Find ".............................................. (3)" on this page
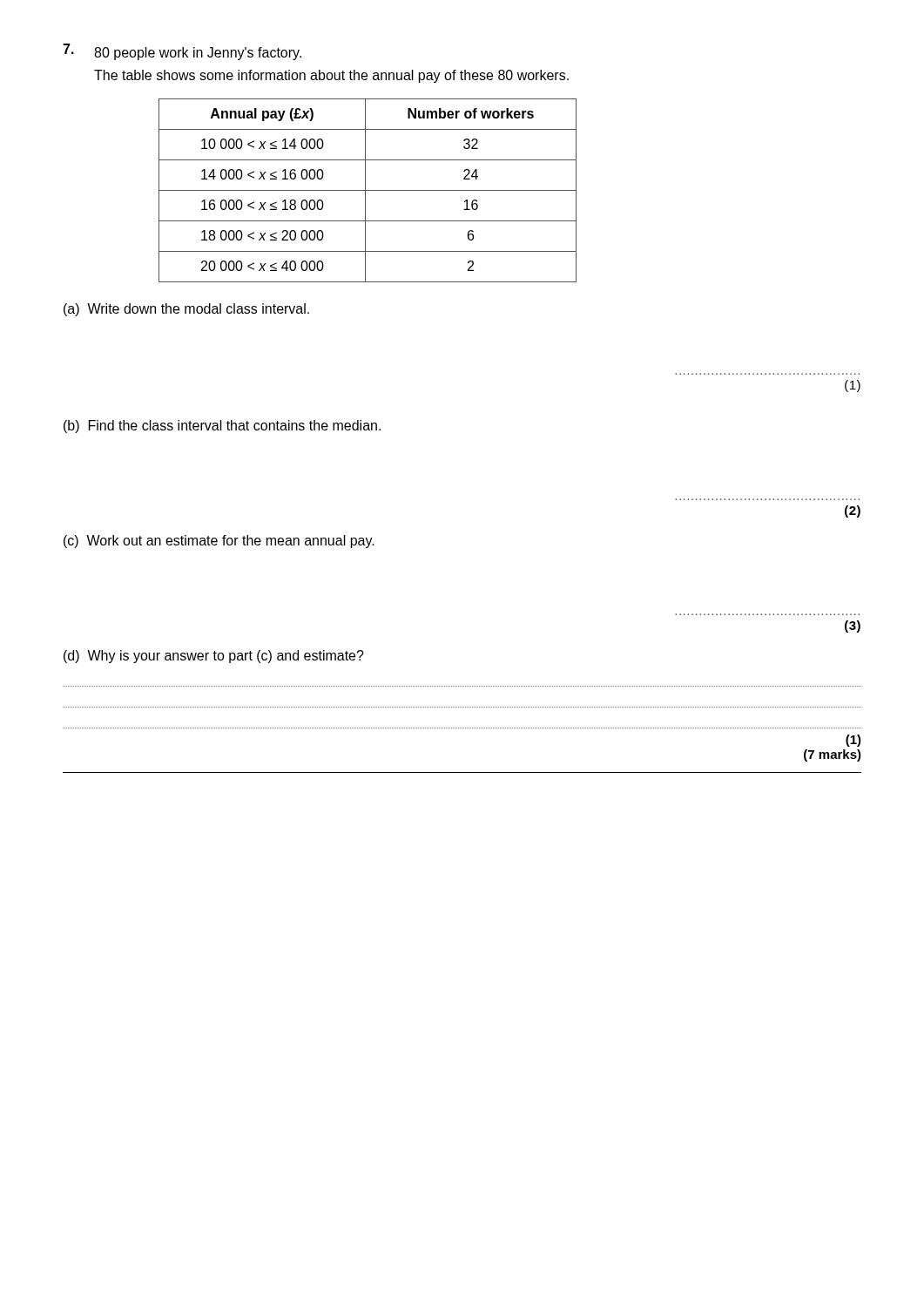The height and width of the screenshot is (1307, 924). click(768, 618)
